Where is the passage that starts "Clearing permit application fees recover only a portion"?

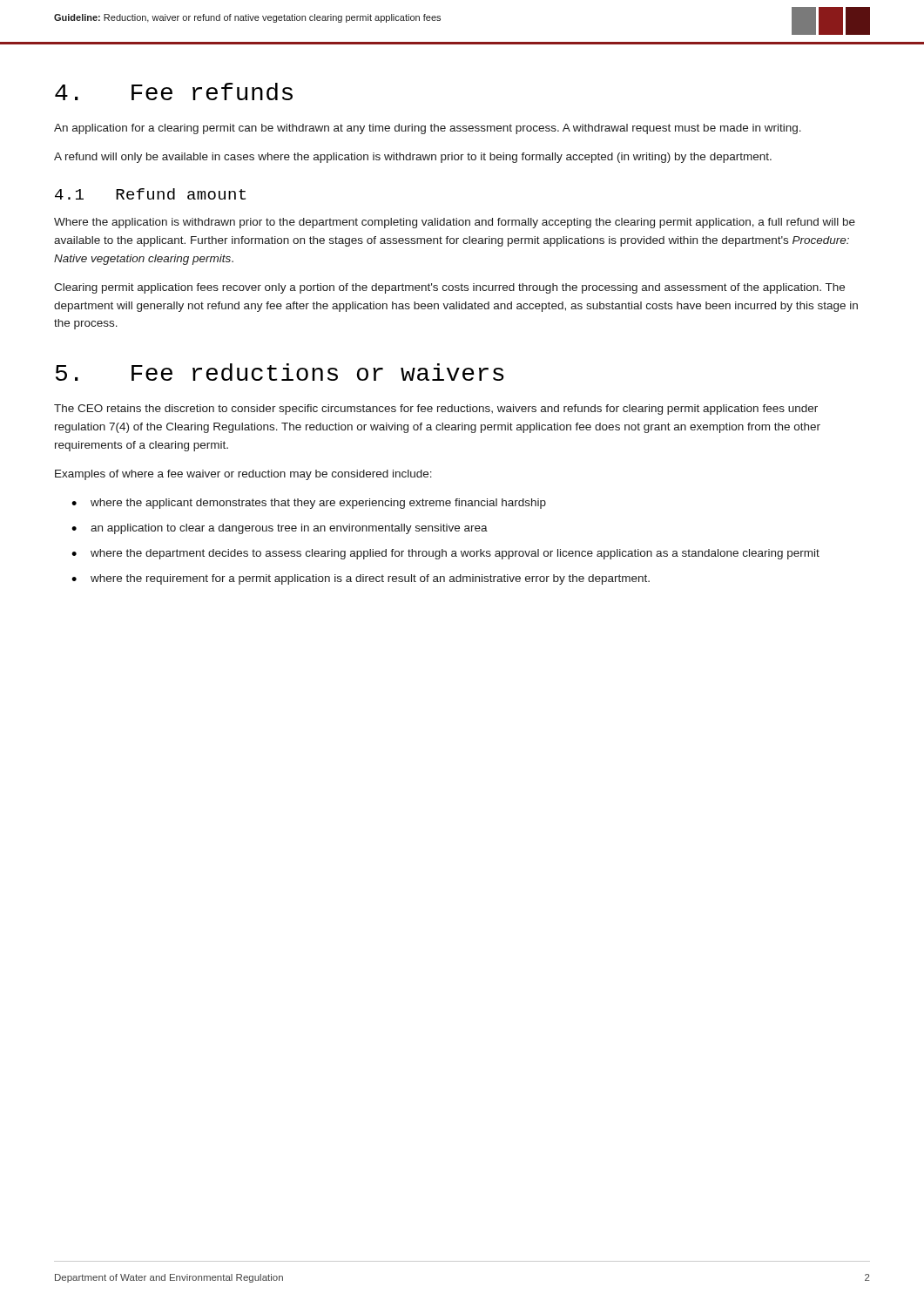456,305
